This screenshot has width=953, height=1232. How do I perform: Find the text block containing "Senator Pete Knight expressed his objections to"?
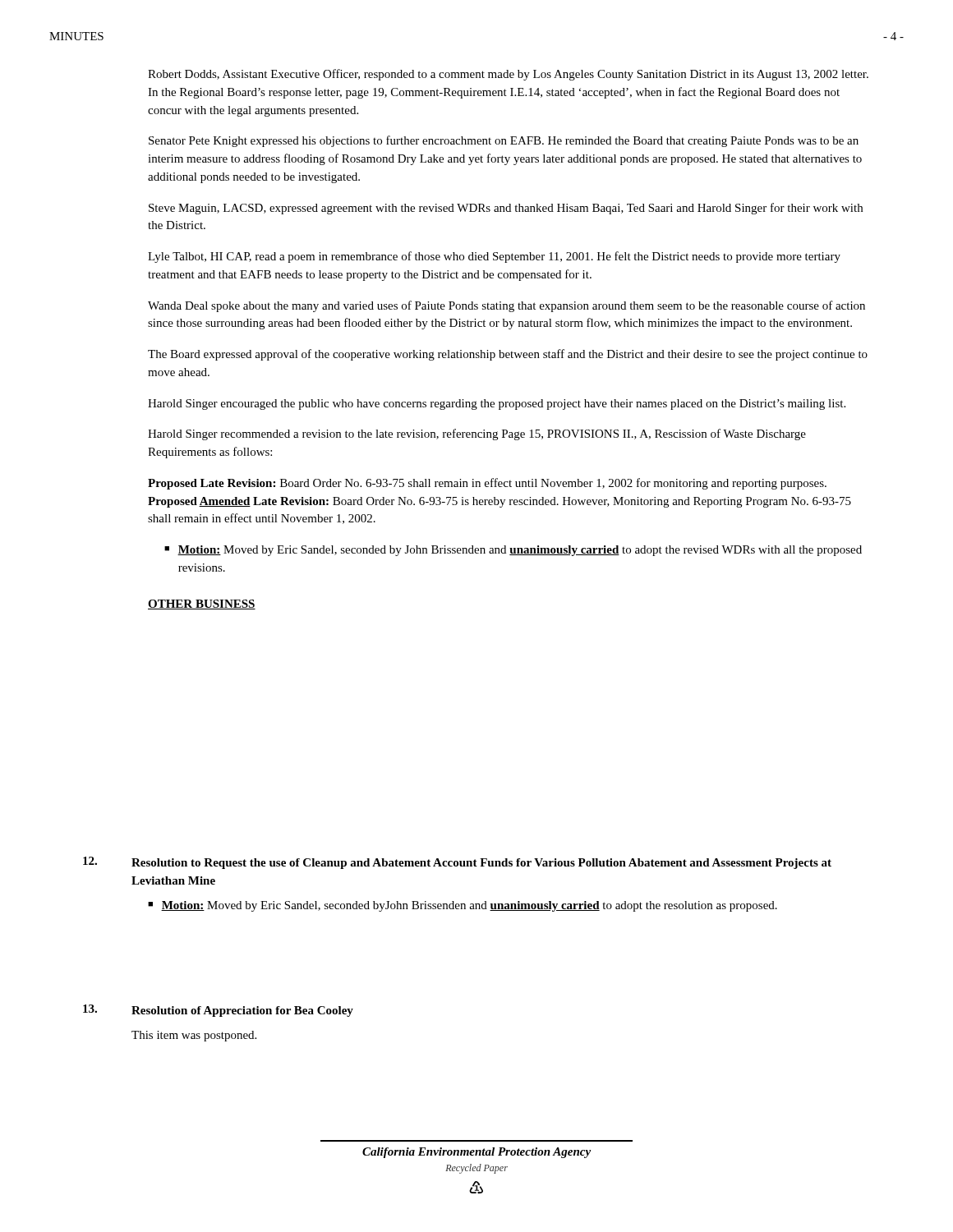click(x=505, y=158)
